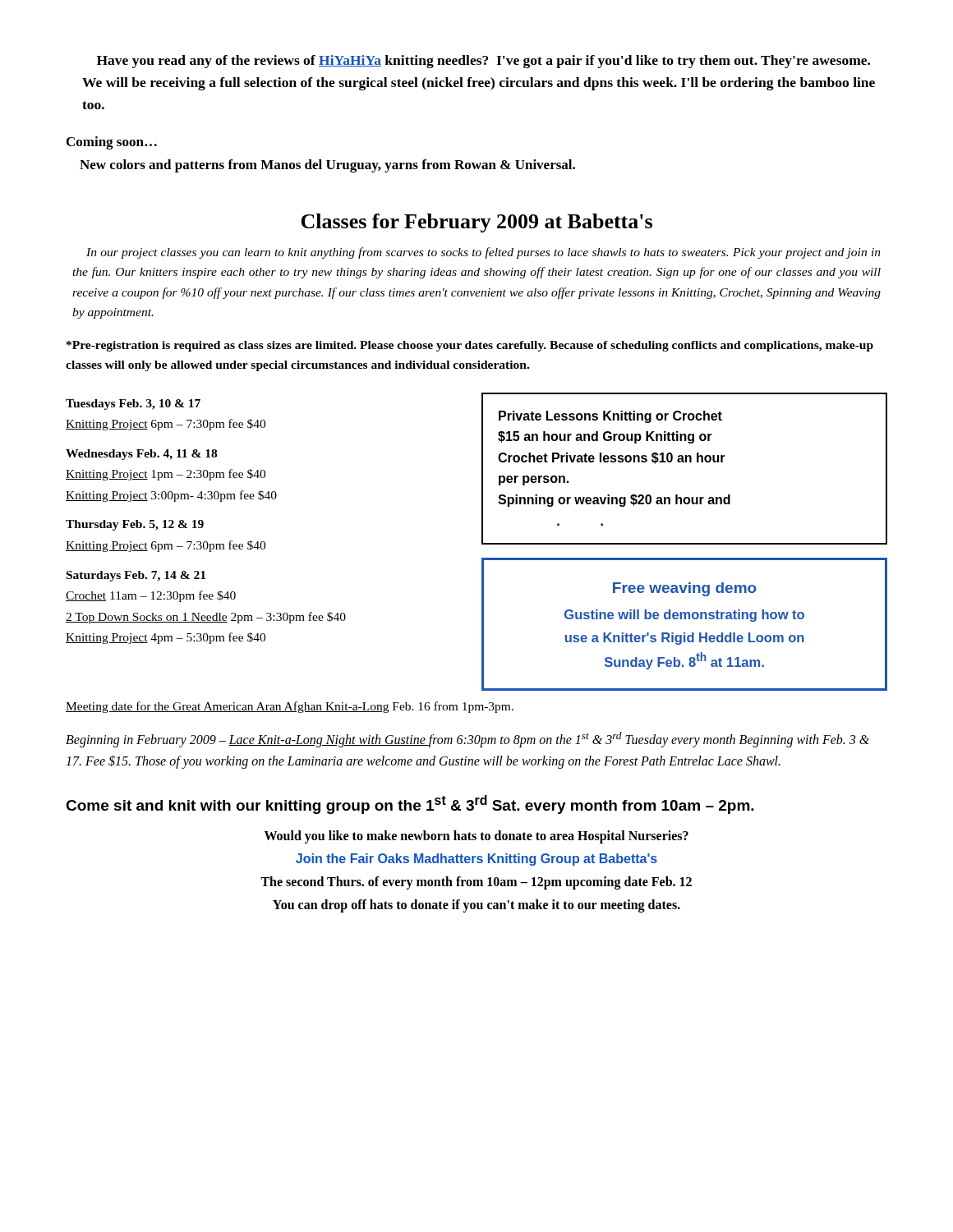
Task: Click on the block starting "Meeting date for the Great"
Action: 290,706
